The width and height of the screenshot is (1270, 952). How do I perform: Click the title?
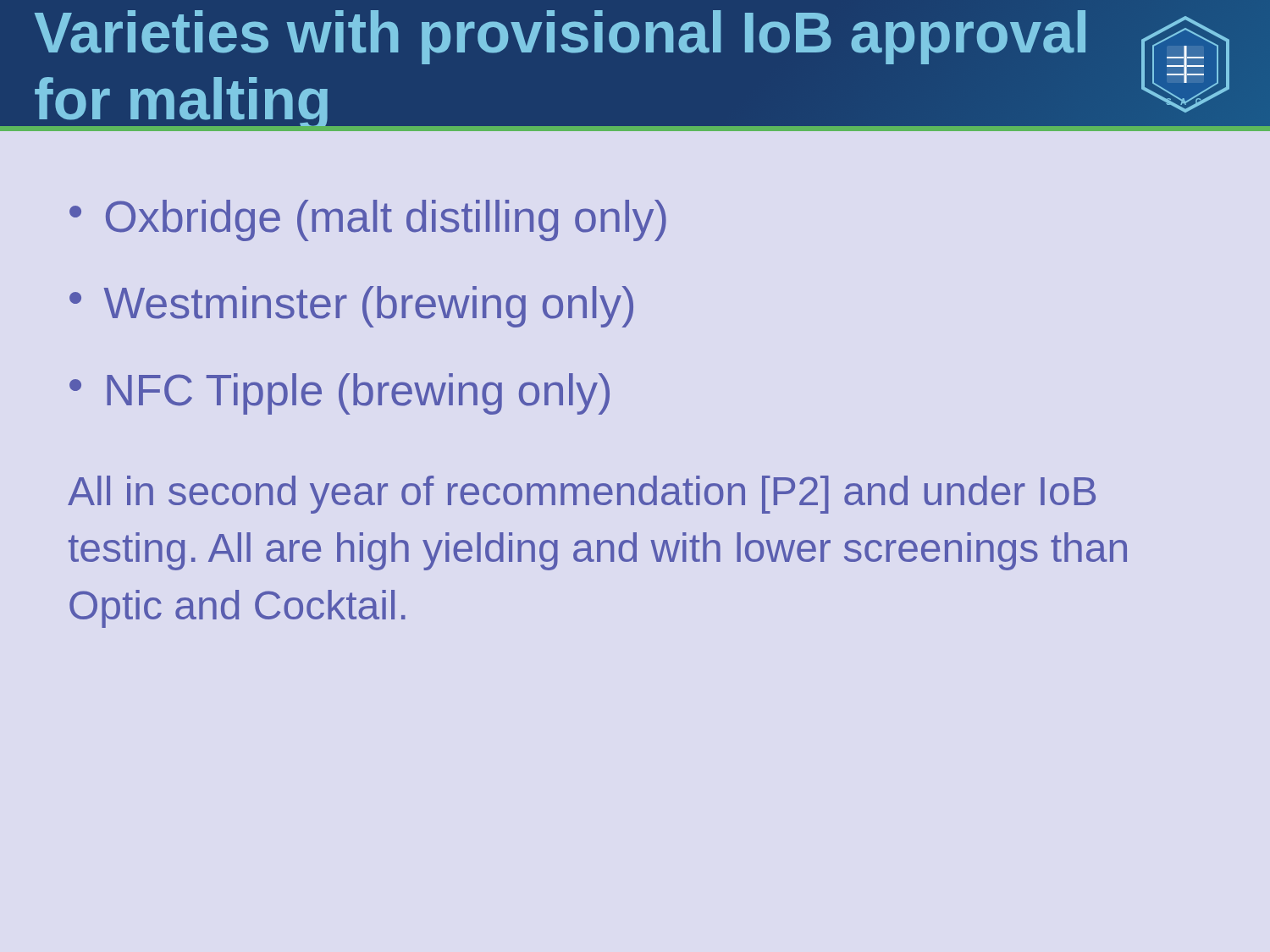(562, 65)
